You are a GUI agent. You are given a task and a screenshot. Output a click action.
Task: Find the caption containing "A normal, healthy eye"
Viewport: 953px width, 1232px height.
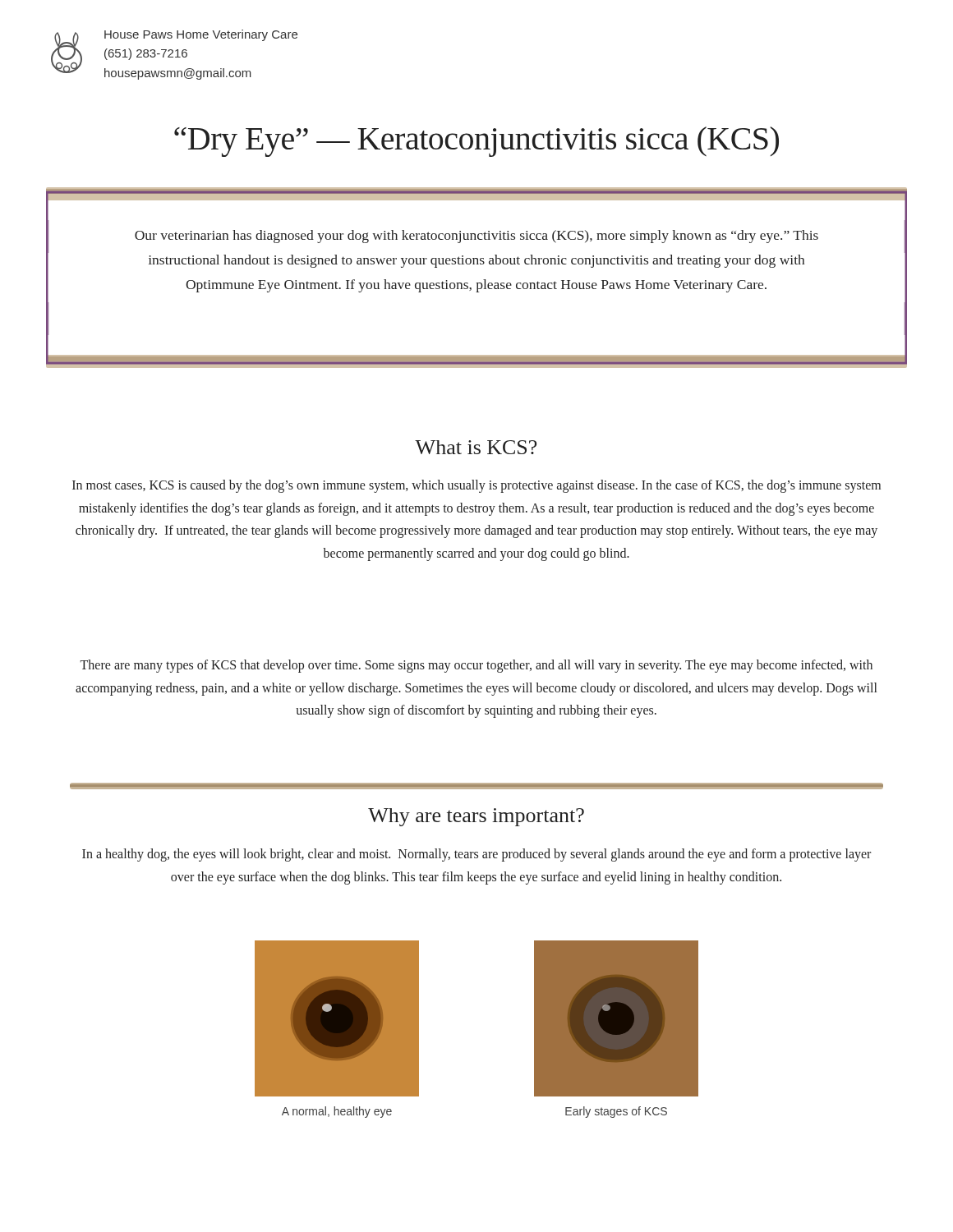[x=337, y=1111]
